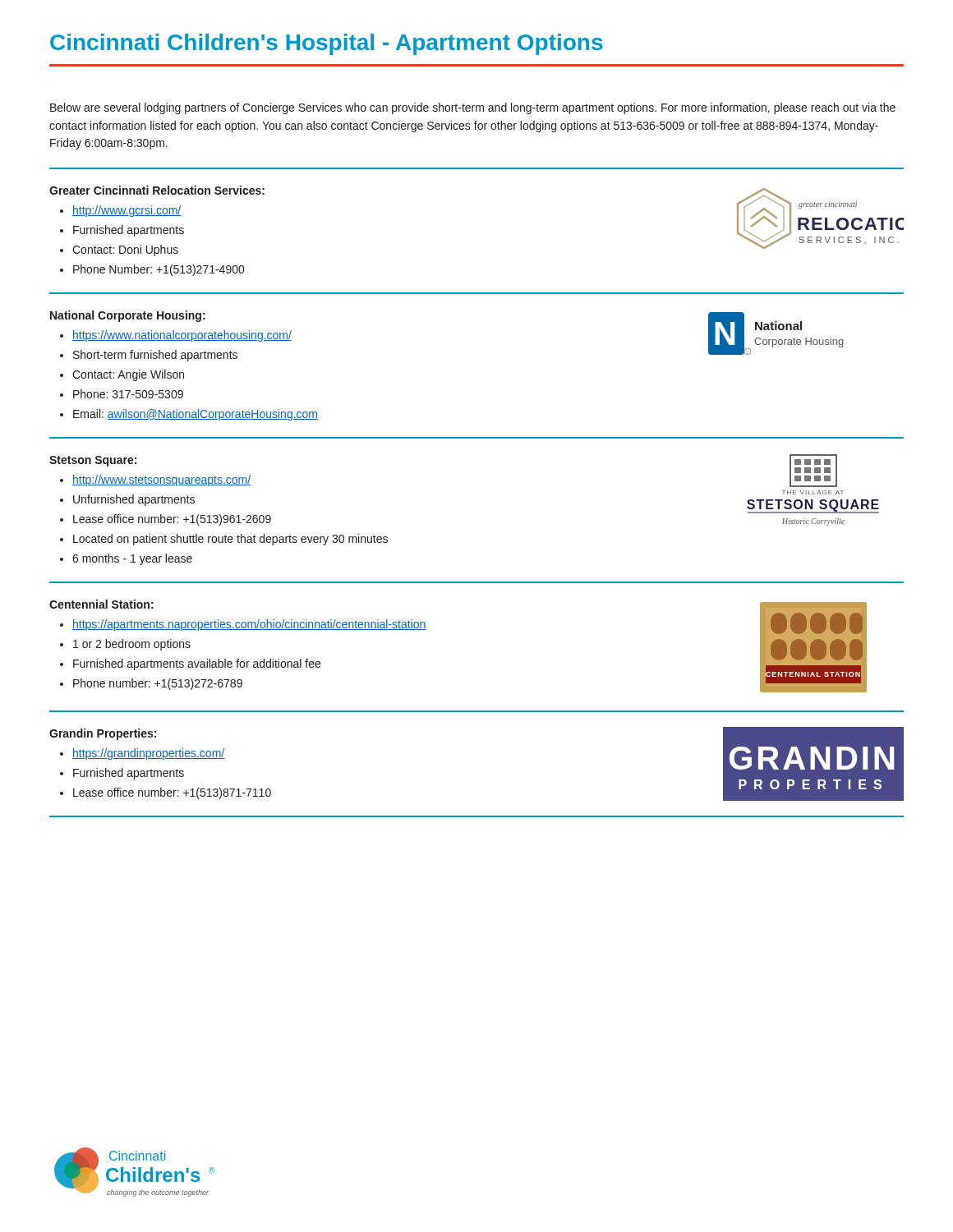Viewport: 953px width, 1232px height.
Task: Locate the text block starting "Grandin Properties:"
Action: click(x=103, y=734)
